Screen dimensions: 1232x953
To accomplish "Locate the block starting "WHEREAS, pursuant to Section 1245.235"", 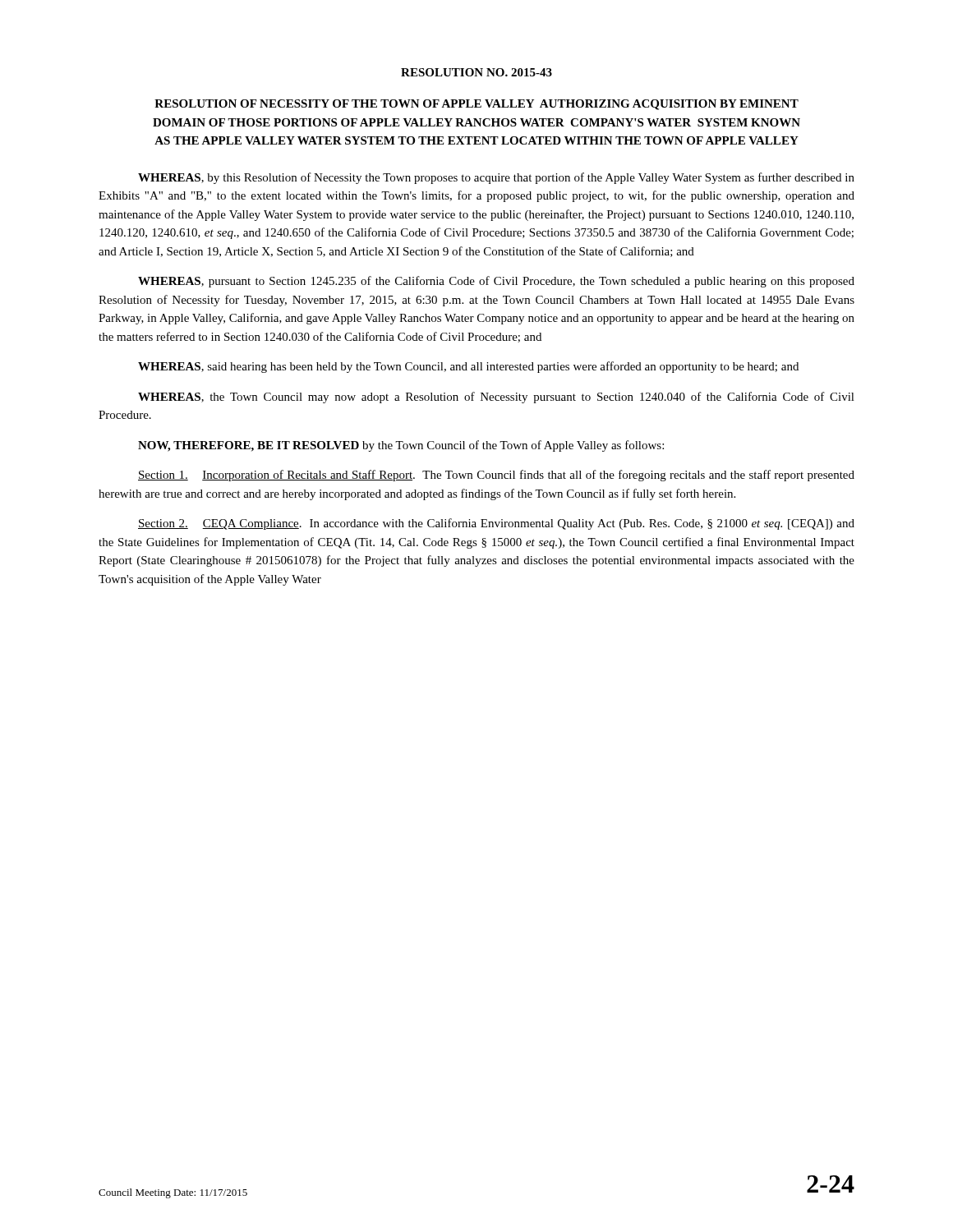I will [476, 309].
